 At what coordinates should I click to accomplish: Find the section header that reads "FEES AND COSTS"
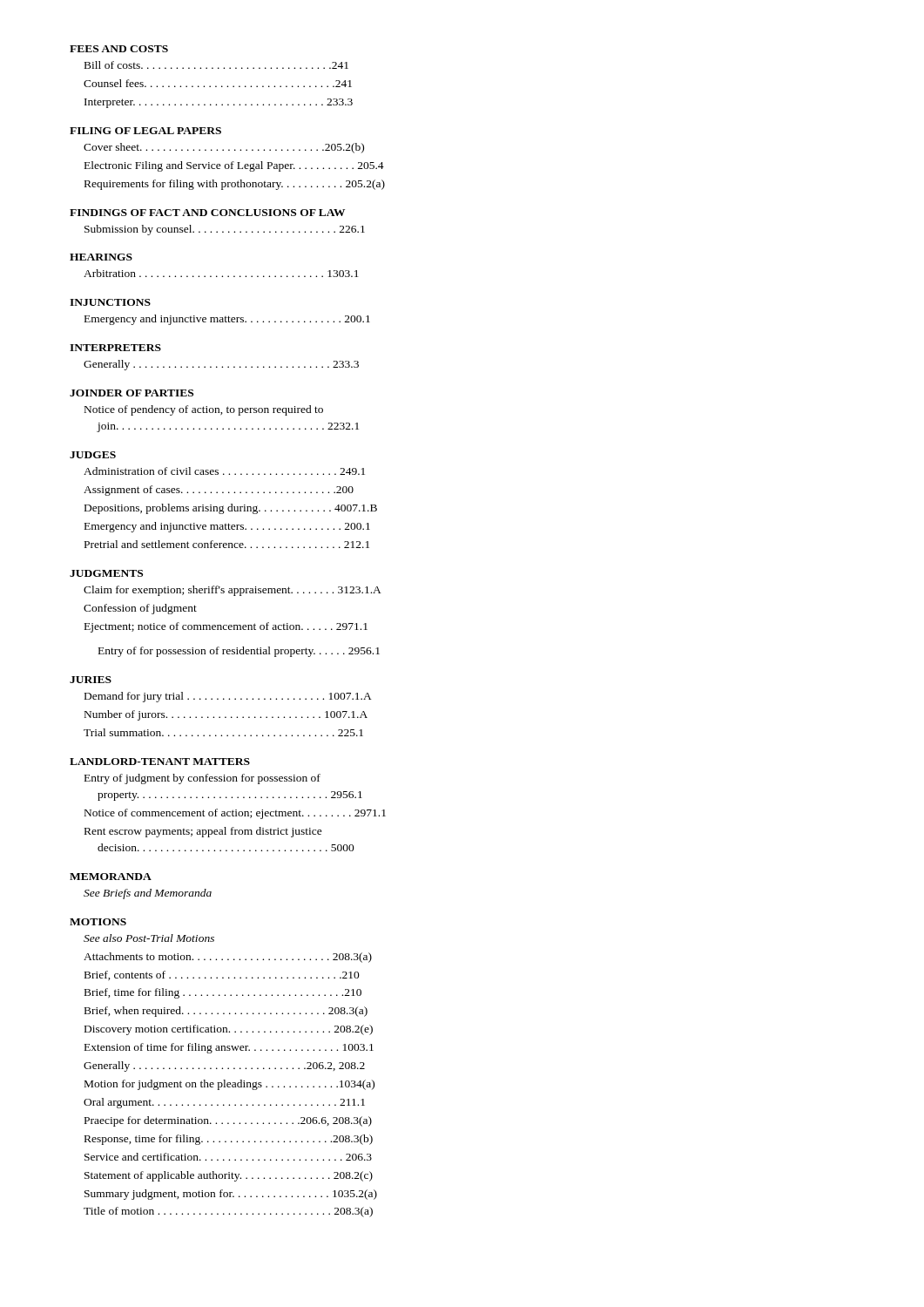(119, 48)
